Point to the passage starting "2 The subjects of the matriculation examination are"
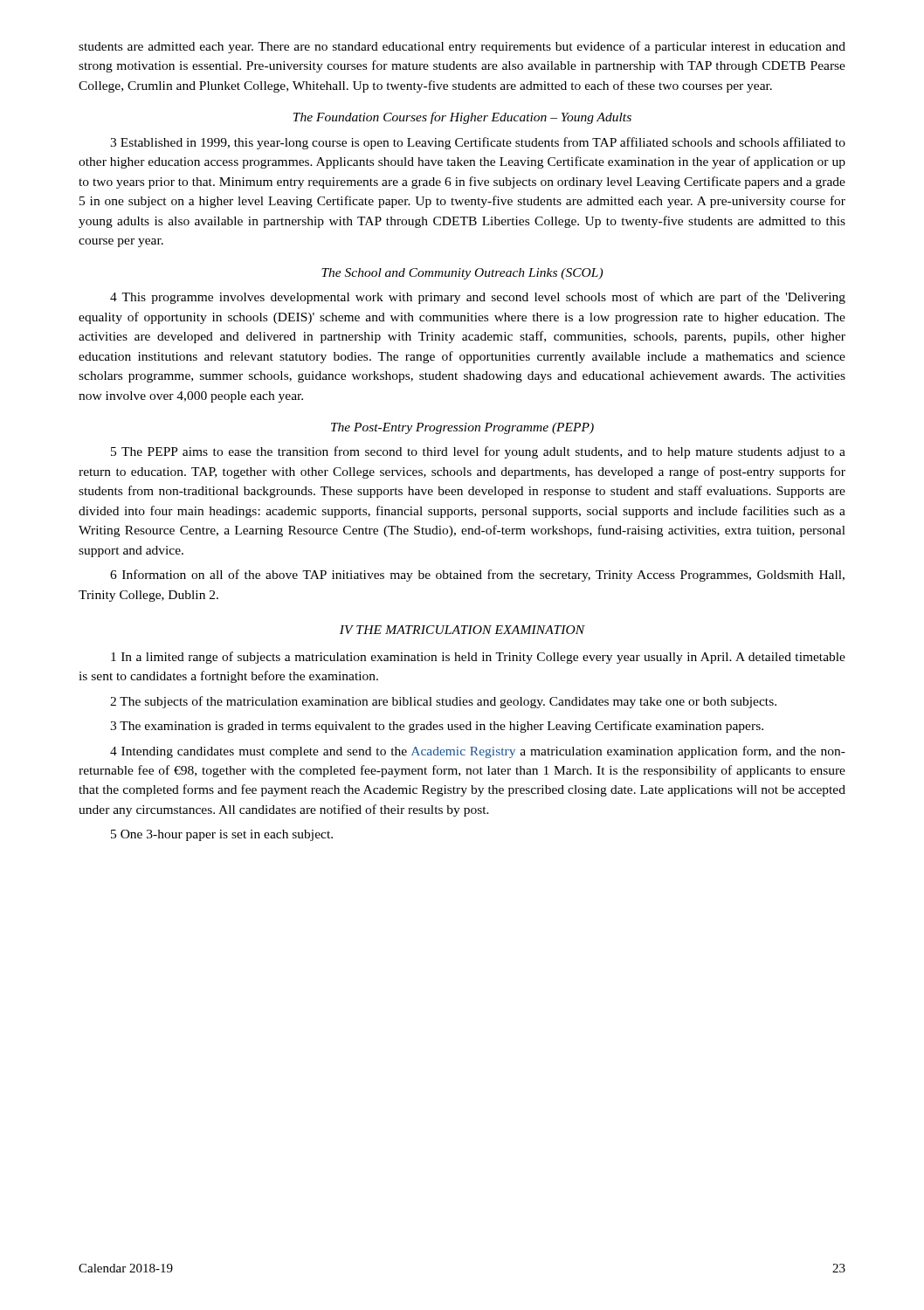924x1310 pixels. [x=444, y=701]
